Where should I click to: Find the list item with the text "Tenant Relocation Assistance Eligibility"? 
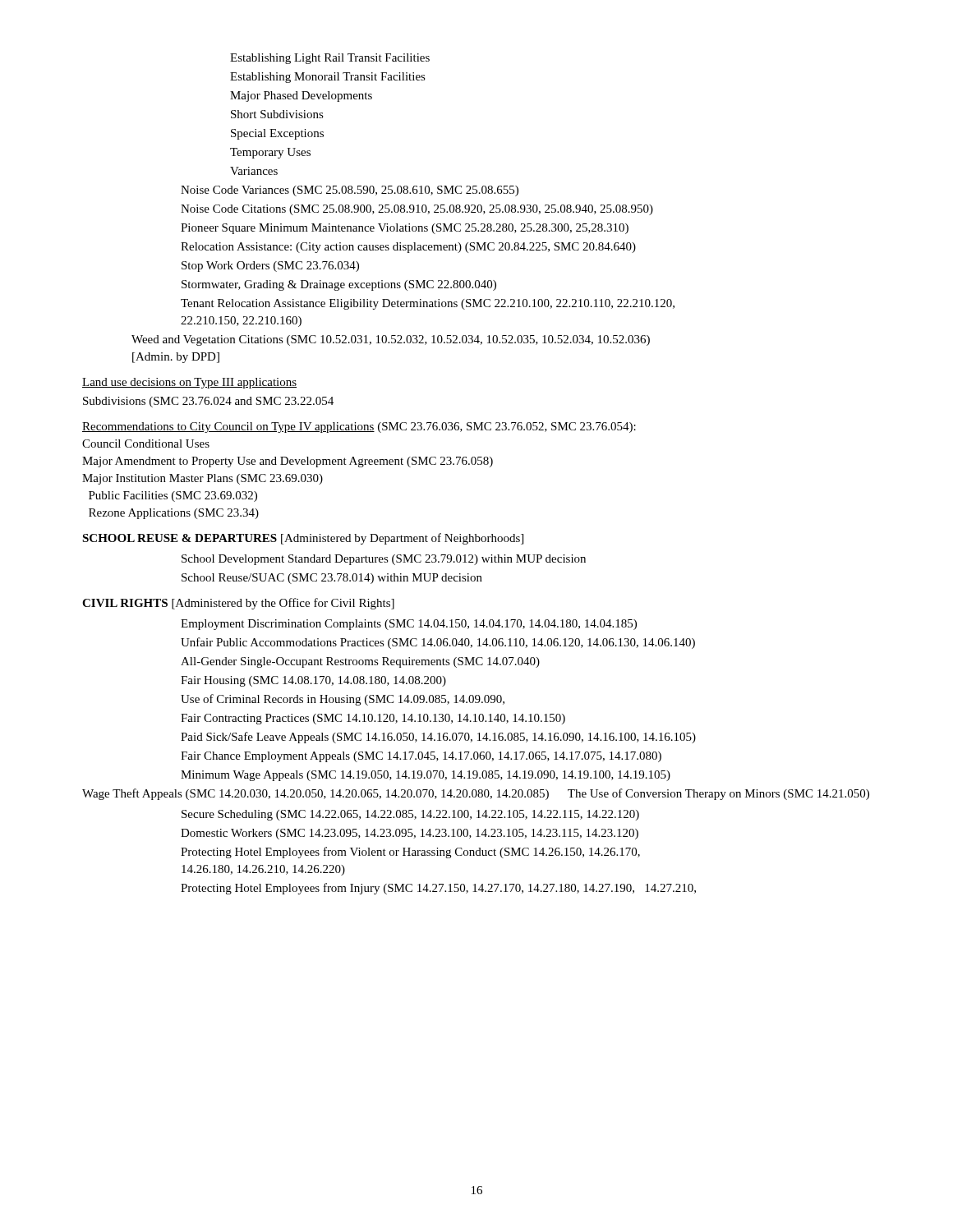pyautogui.click(x=526, y=312)
